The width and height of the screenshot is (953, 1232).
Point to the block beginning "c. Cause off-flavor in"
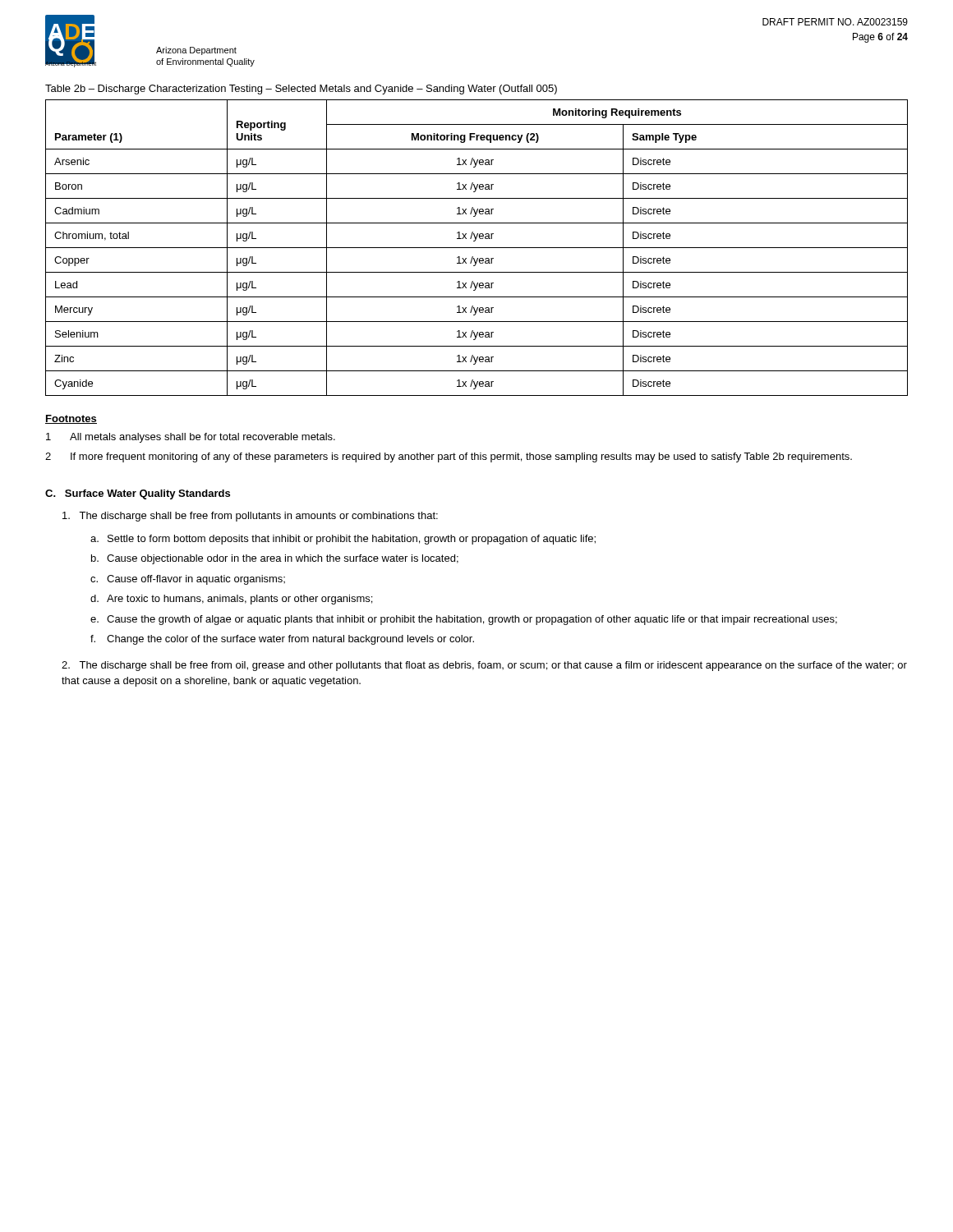188,580
